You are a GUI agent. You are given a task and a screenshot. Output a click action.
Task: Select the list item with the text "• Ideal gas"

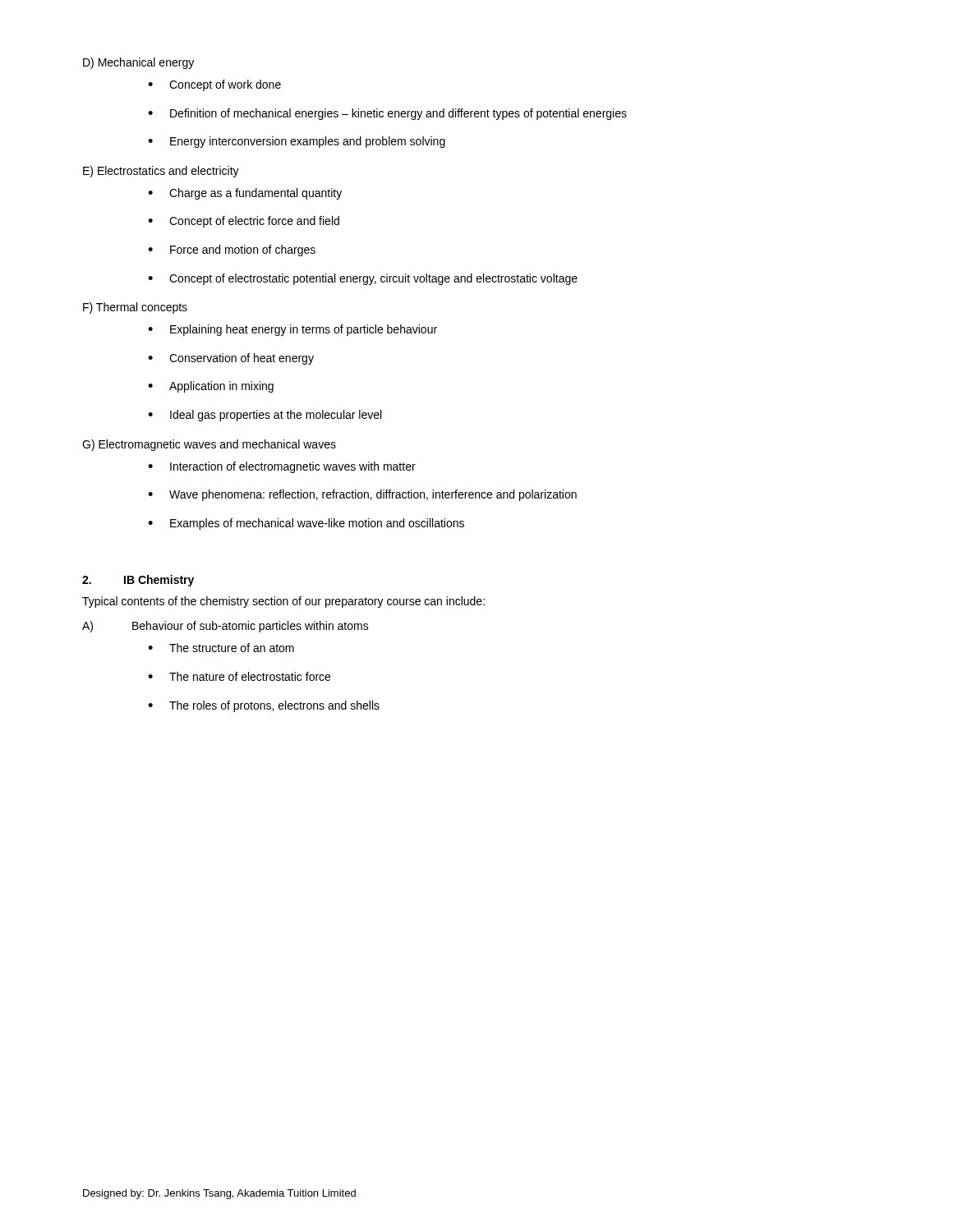click(x=265, y=416)
